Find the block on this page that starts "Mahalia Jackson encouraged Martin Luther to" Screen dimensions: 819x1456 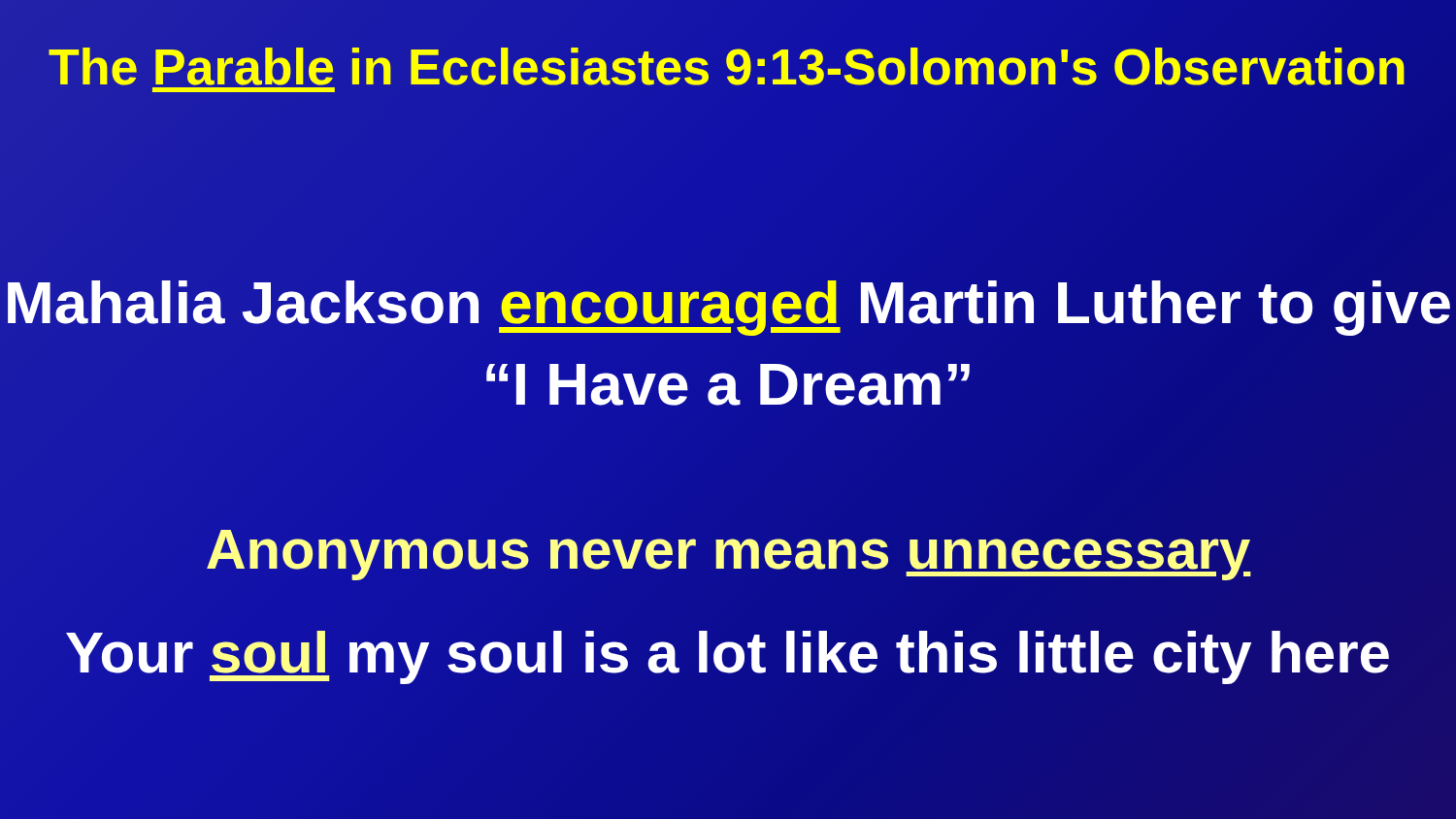728,343
